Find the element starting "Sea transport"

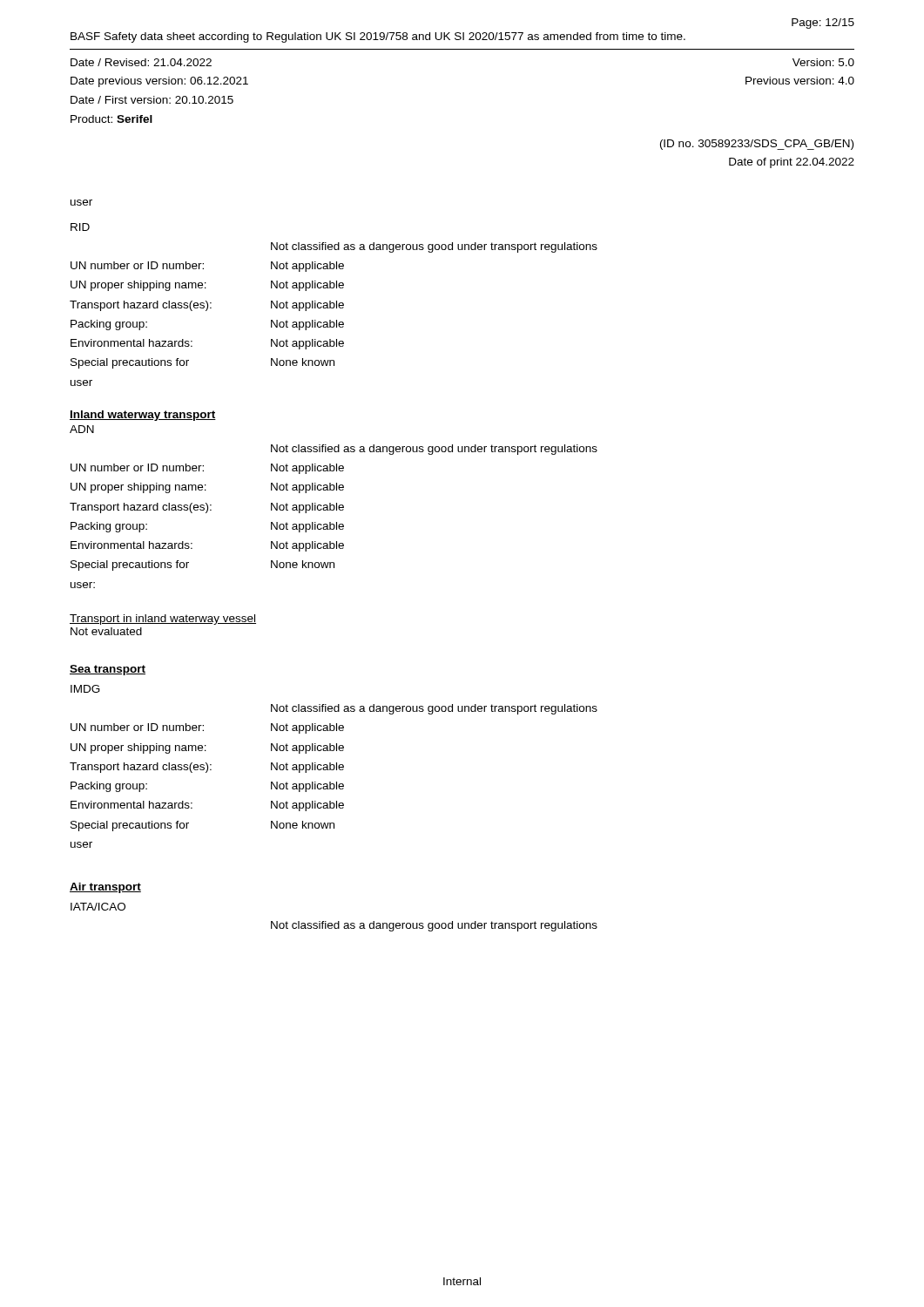tap(108, 669)
